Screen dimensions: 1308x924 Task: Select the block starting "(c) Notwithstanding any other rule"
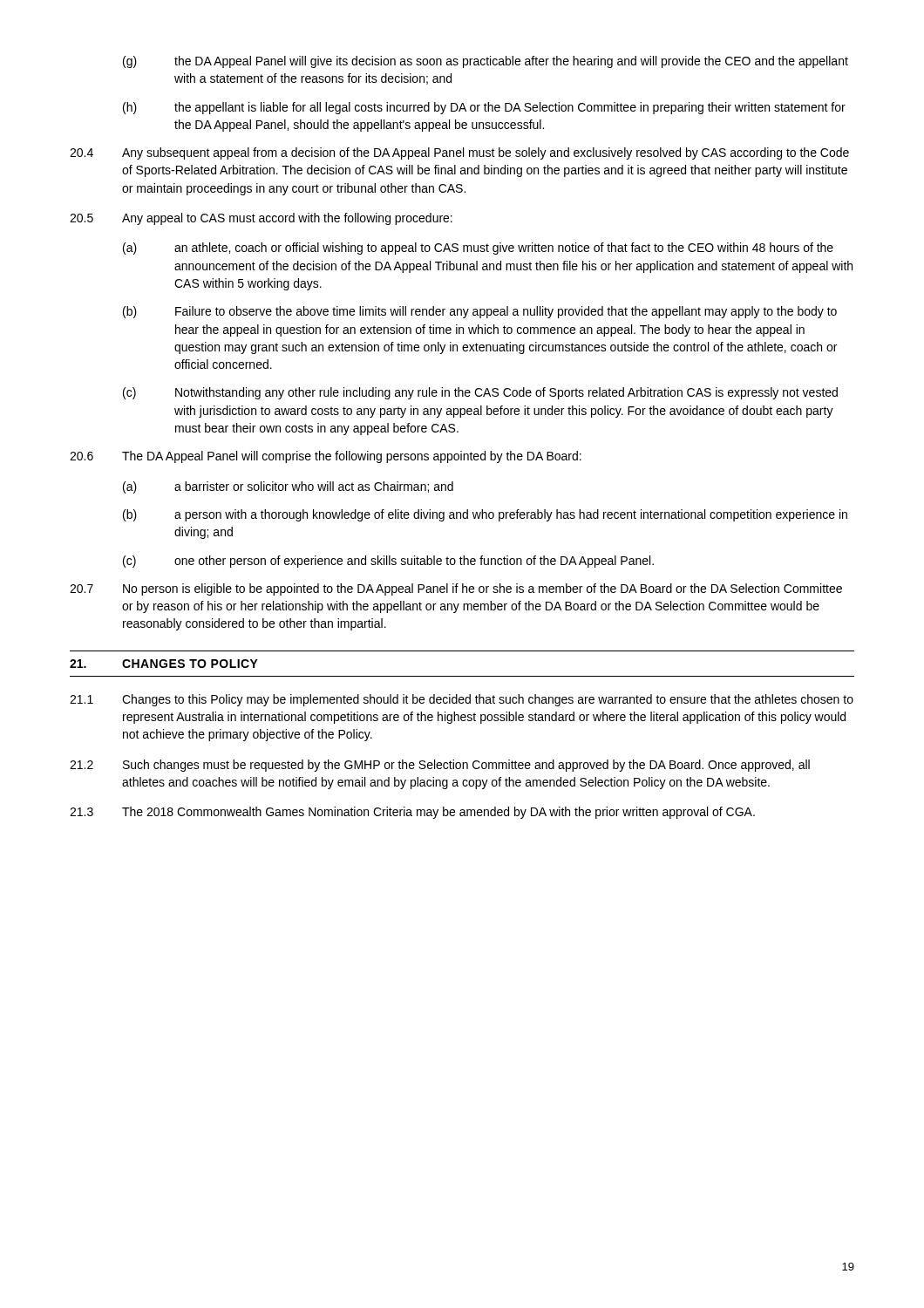488,411
